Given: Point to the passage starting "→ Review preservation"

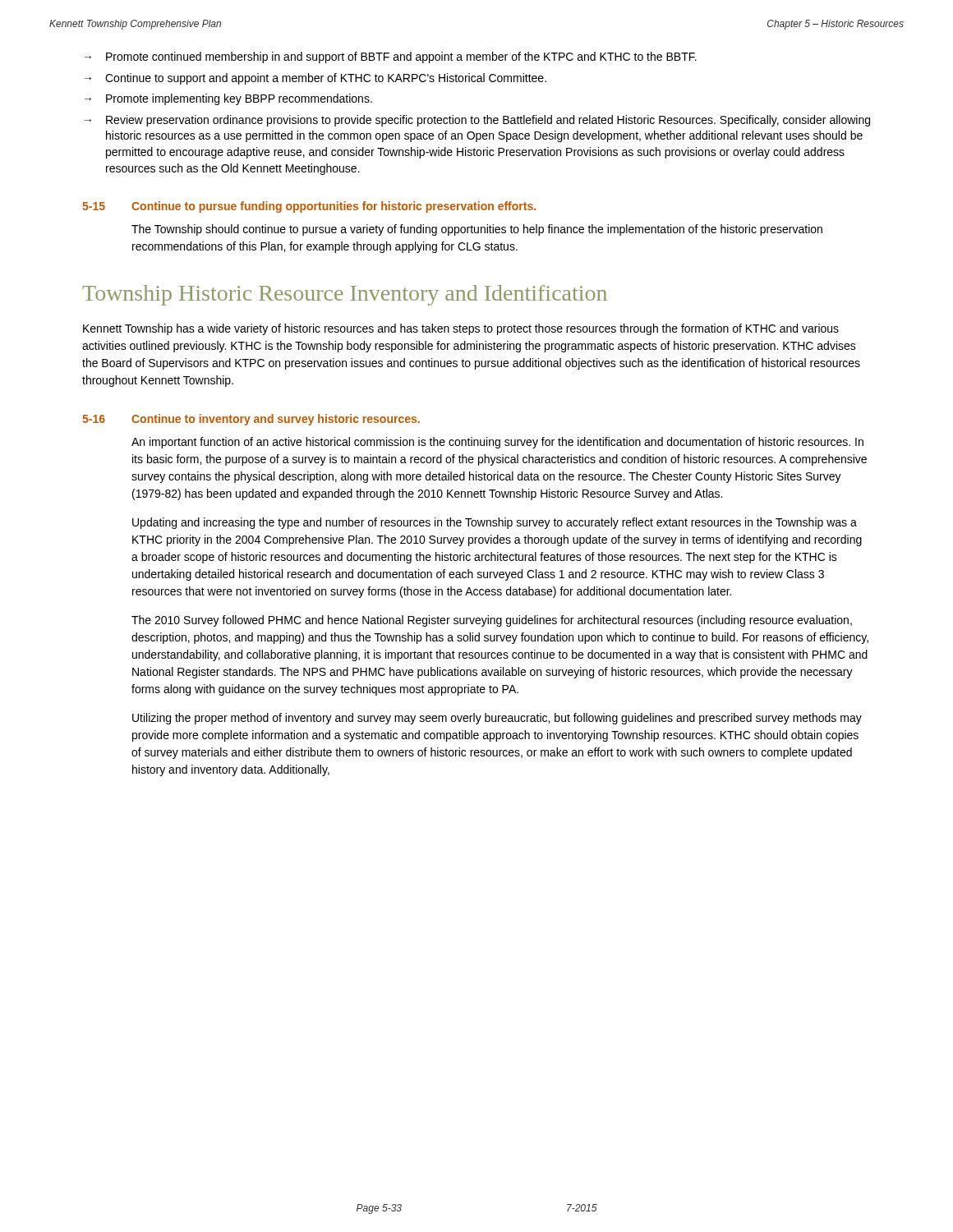Looking at the screenshot, I should [476, 145].
